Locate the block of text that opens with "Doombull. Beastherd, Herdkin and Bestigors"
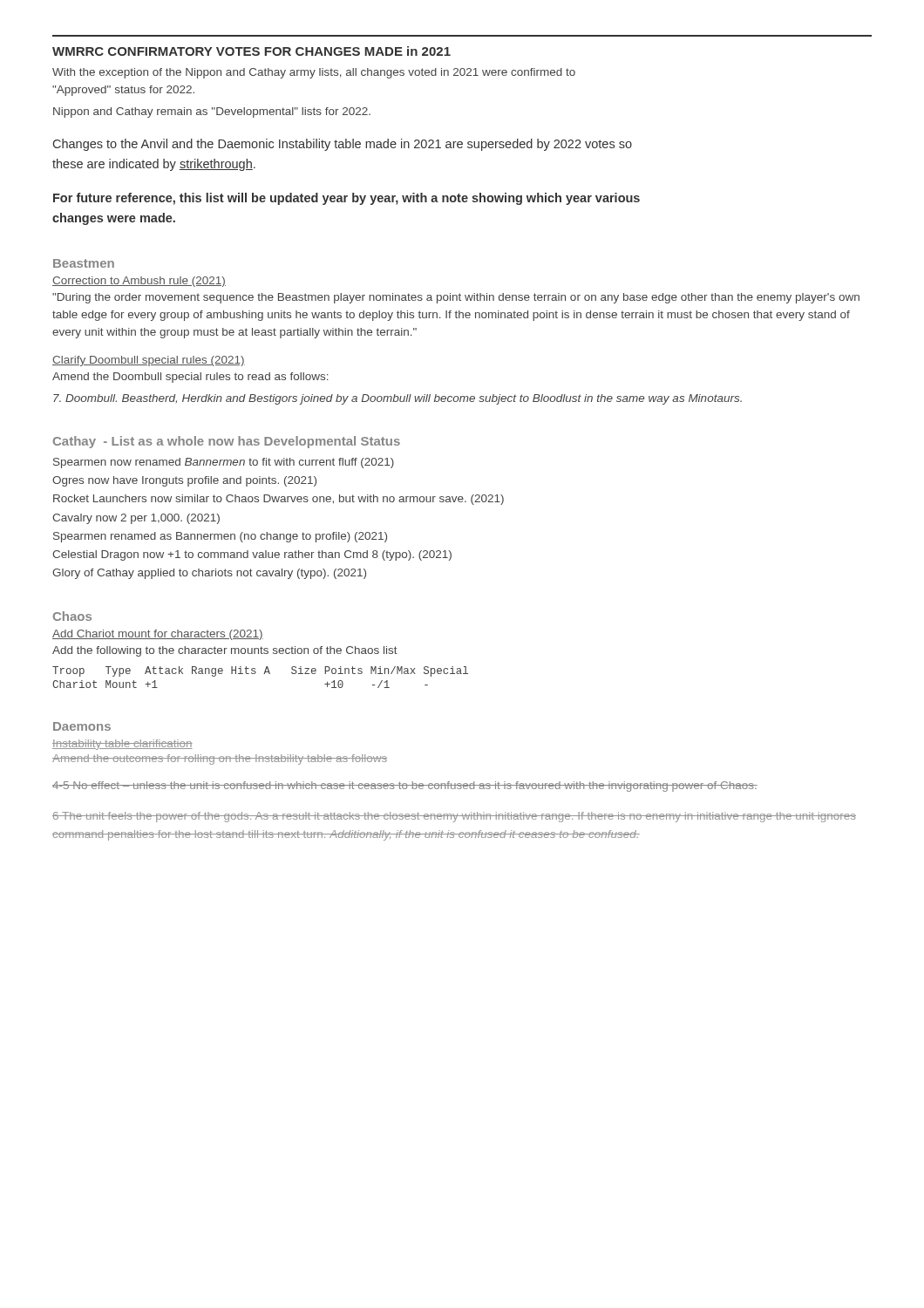Viewport: 924px width, 1308px height. coord(398,398)
